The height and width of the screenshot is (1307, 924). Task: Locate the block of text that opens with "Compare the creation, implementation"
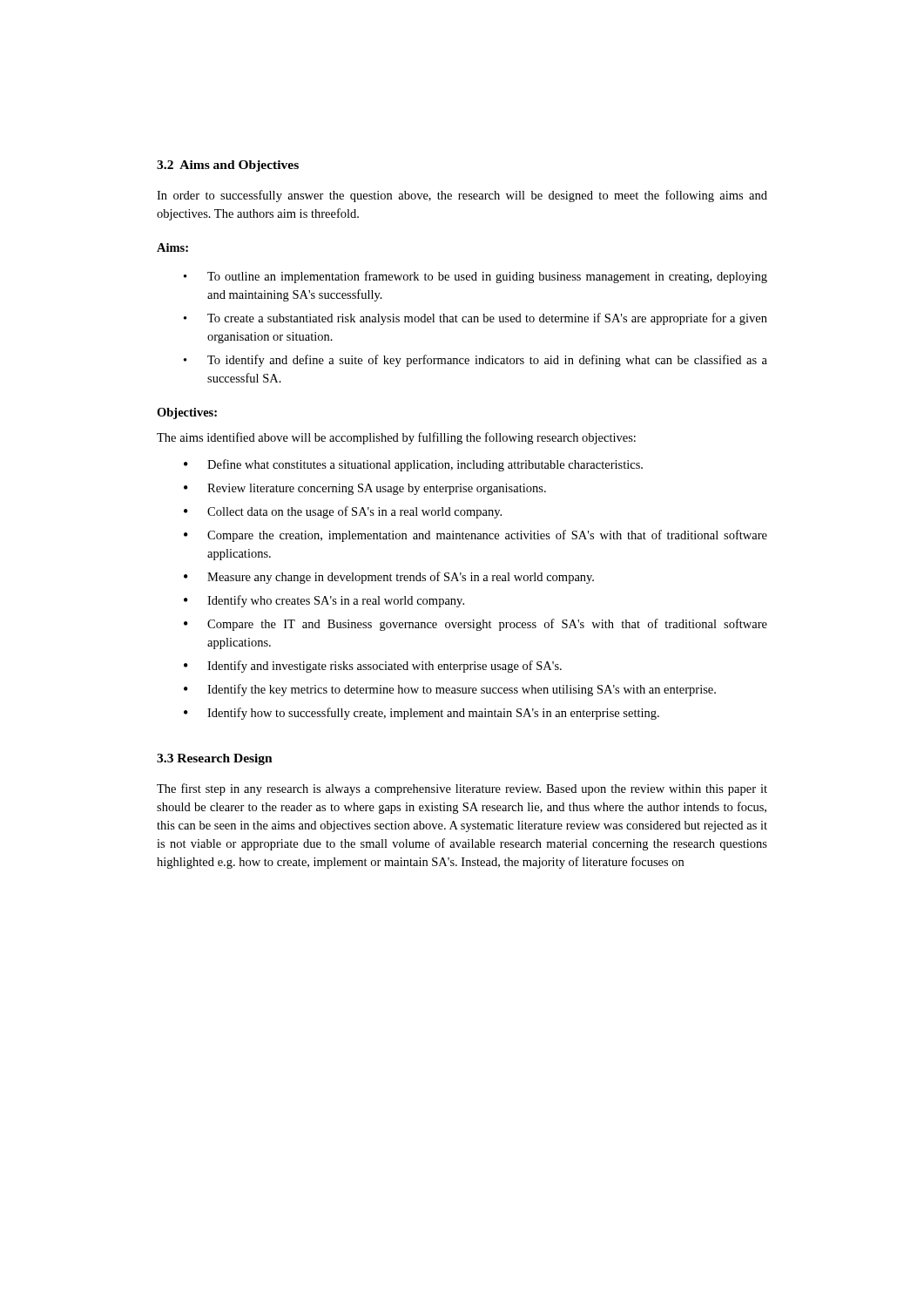pyautogui.click(x=487, y=544)
